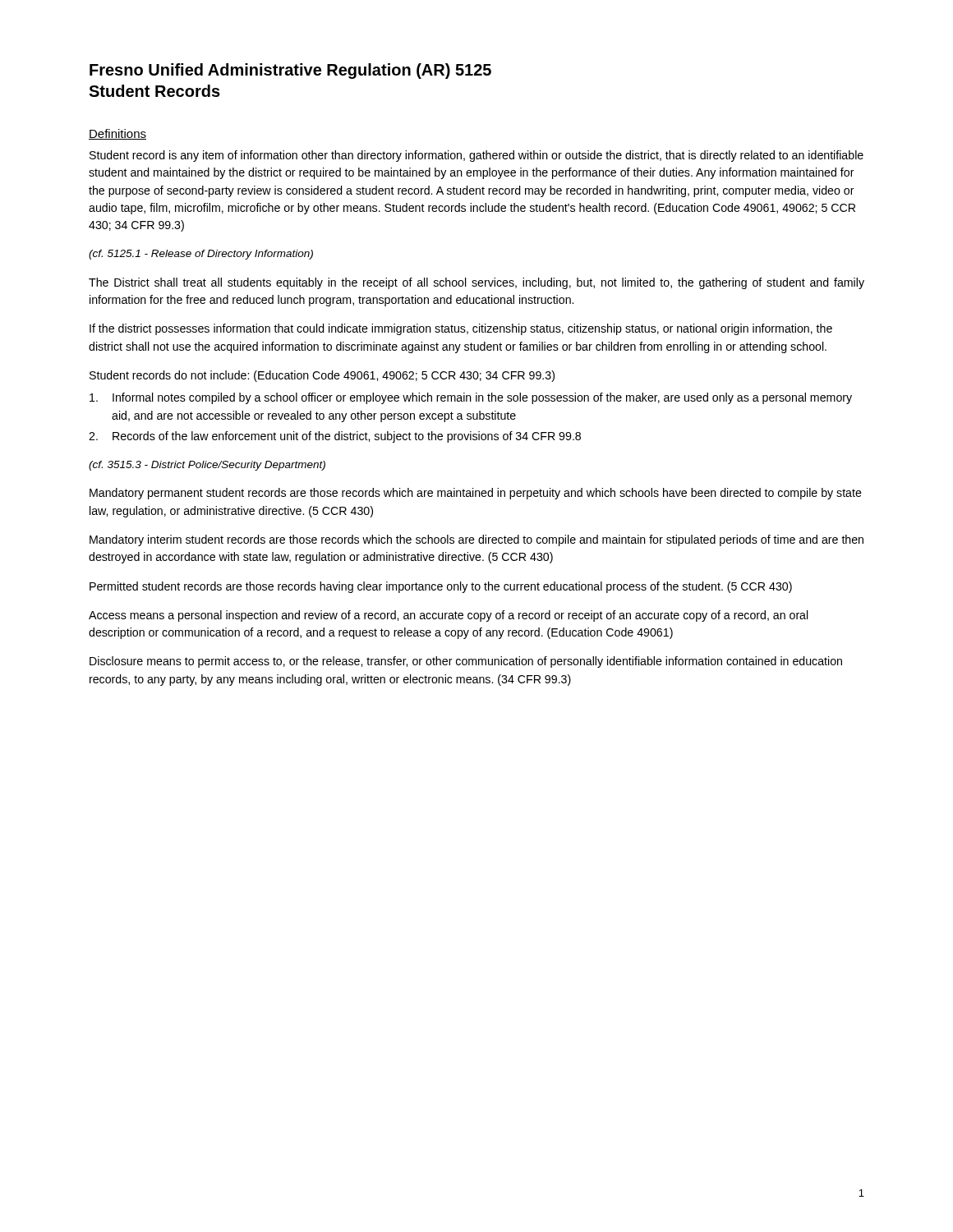Where is the passage that starts "If the district possesses information that could"?
The height and width of the screenshot is (1232, 953).
(461, 338)
